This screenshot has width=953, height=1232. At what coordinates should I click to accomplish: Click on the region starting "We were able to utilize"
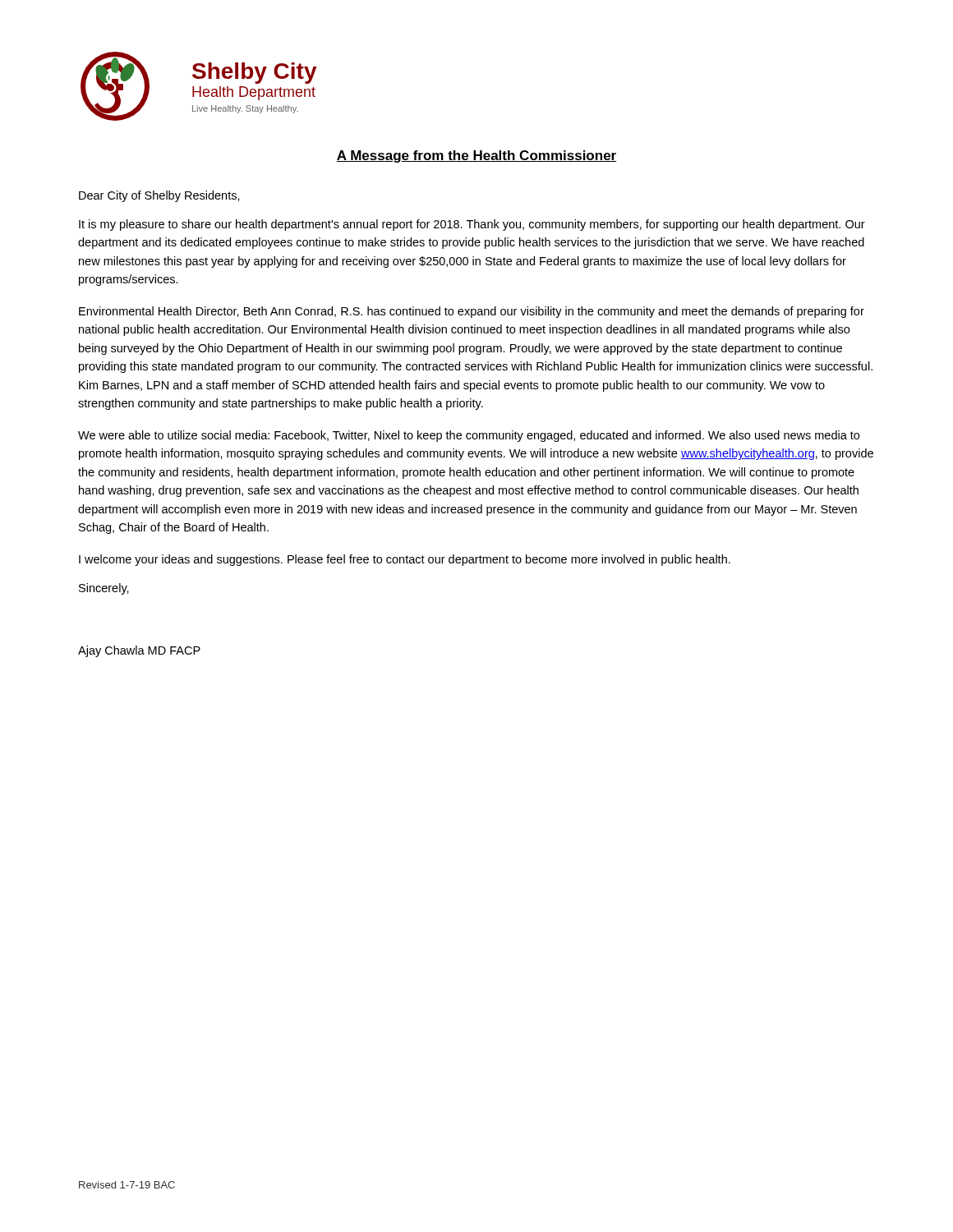coord(476,481)
